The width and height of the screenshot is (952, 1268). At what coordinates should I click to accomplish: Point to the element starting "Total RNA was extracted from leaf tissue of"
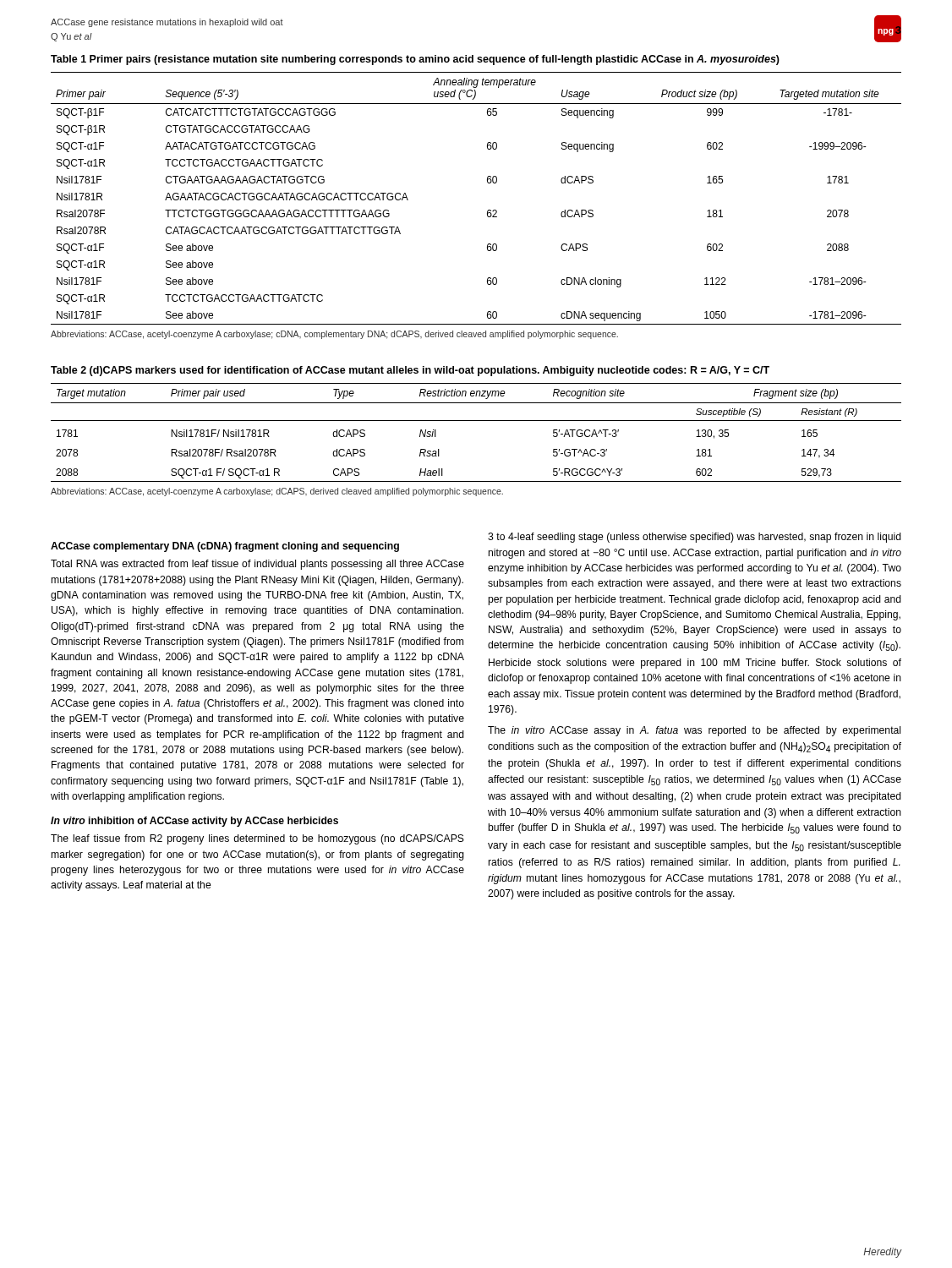tap(257, 680)
